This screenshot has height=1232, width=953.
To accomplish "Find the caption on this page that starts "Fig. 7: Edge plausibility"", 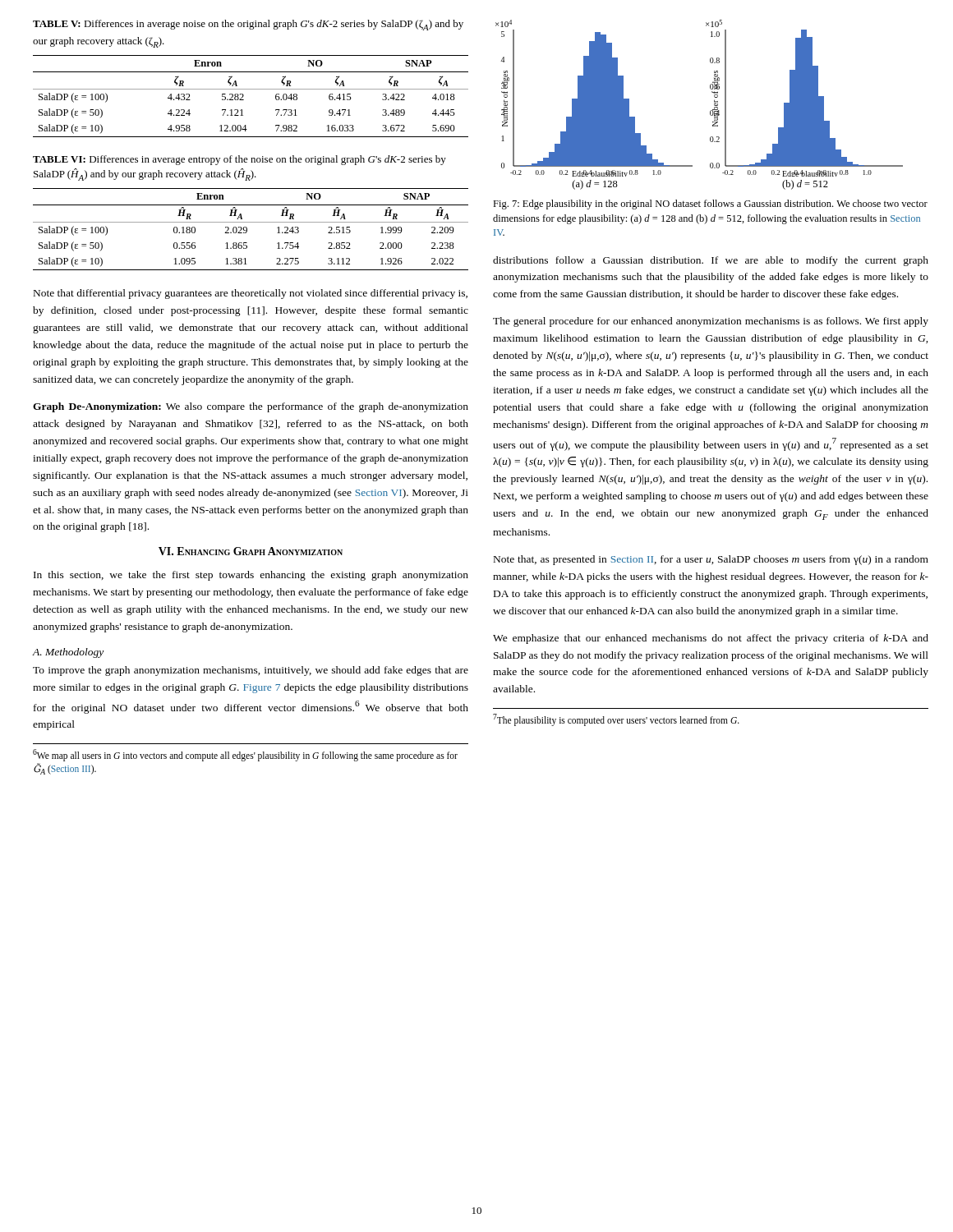I will (x=710, y=218).
